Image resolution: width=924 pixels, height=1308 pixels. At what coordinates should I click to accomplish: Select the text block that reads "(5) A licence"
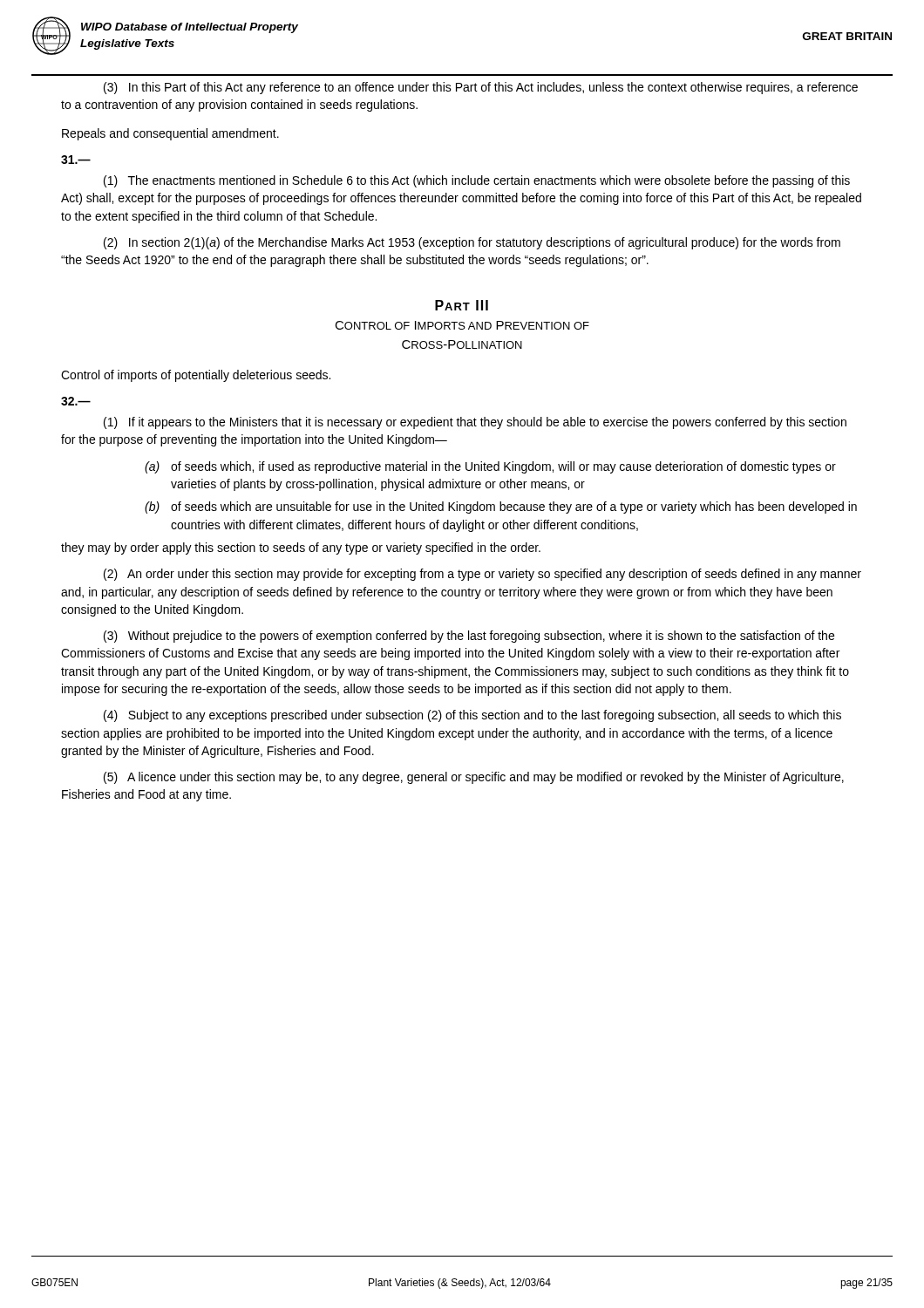(x=453, y=786)
